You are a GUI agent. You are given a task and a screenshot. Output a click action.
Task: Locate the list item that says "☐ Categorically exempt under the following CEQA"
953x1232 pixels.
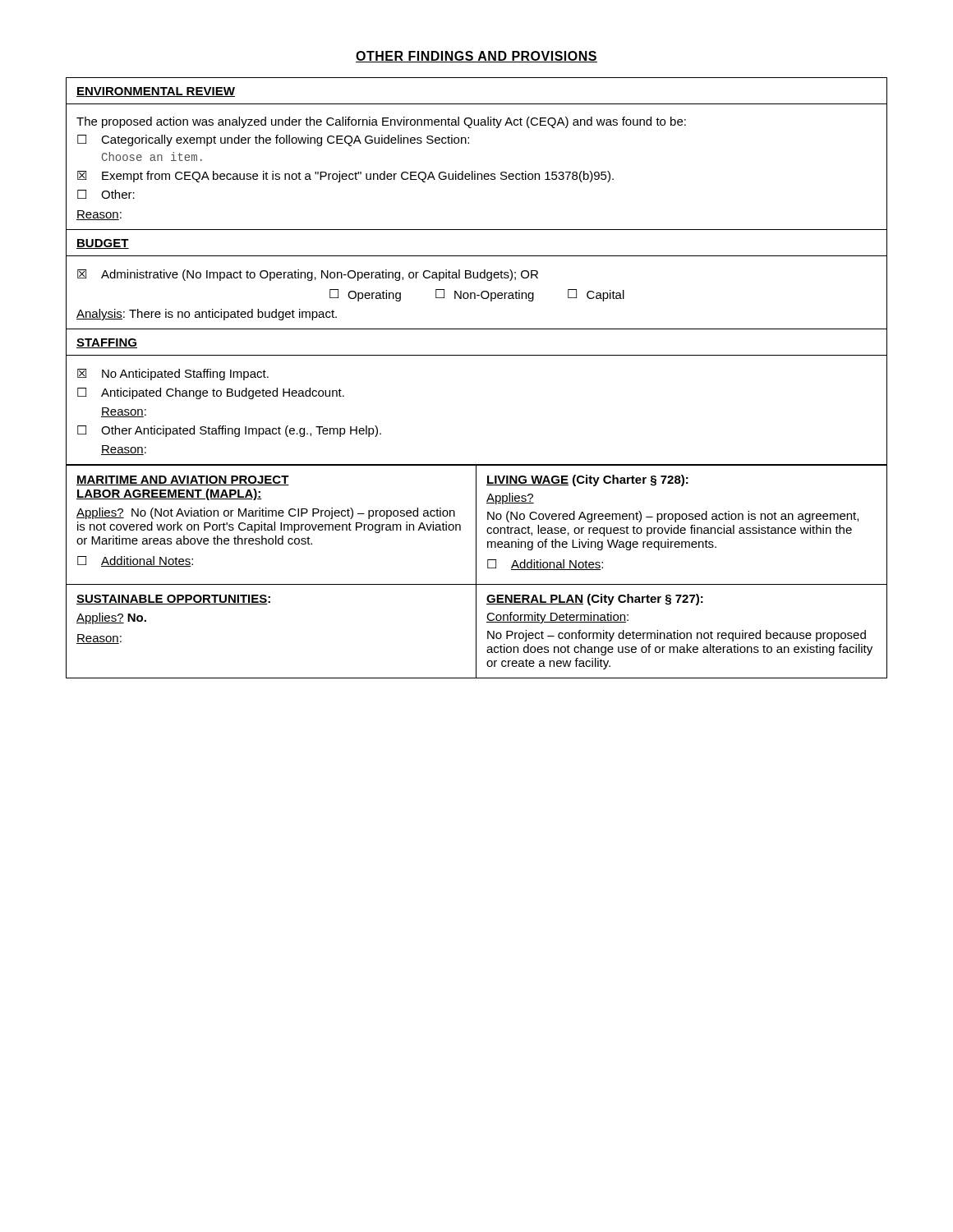(273, 140)
